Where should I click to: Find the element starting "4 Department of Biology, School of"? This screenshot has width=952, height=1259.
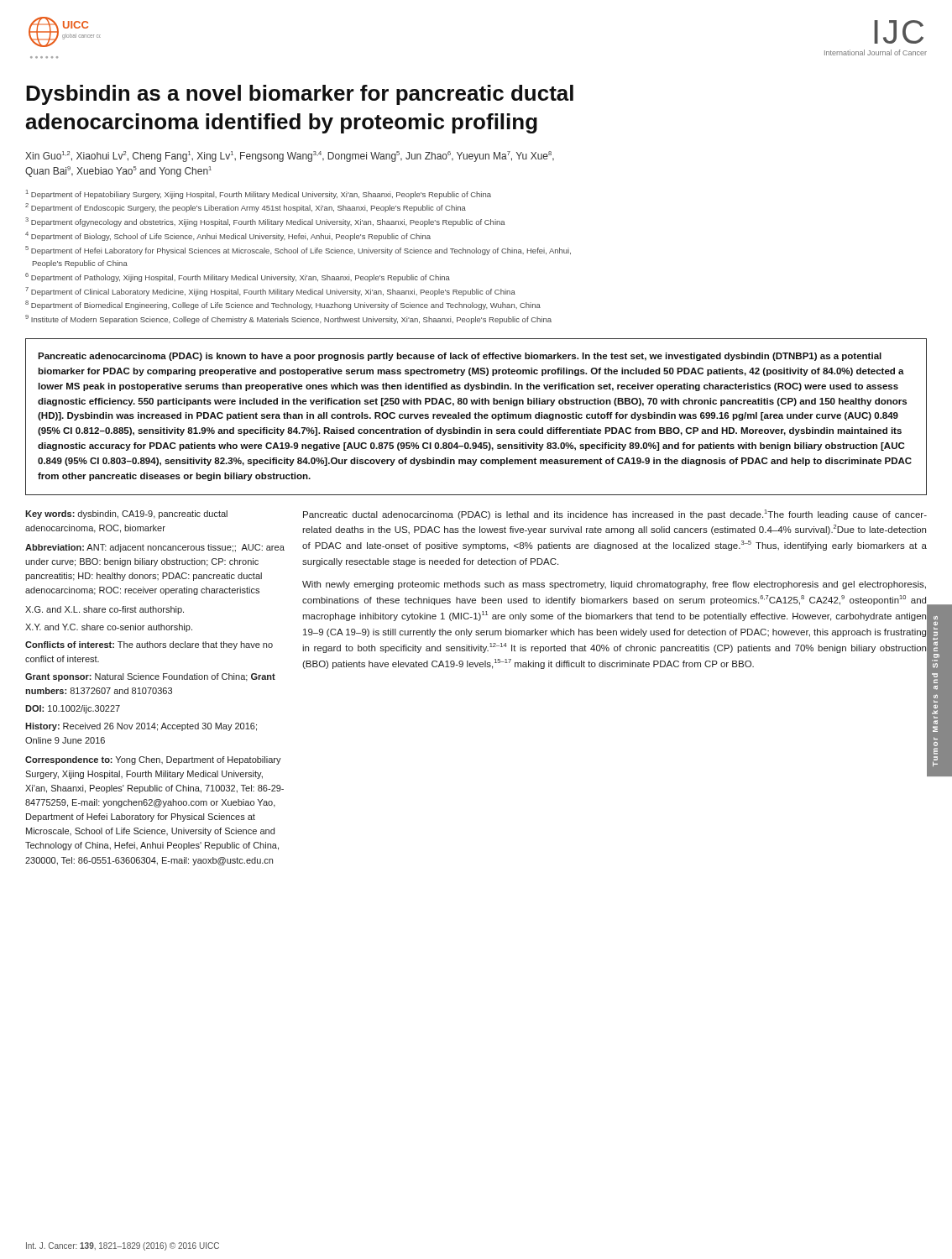click(x=476, y=236)
